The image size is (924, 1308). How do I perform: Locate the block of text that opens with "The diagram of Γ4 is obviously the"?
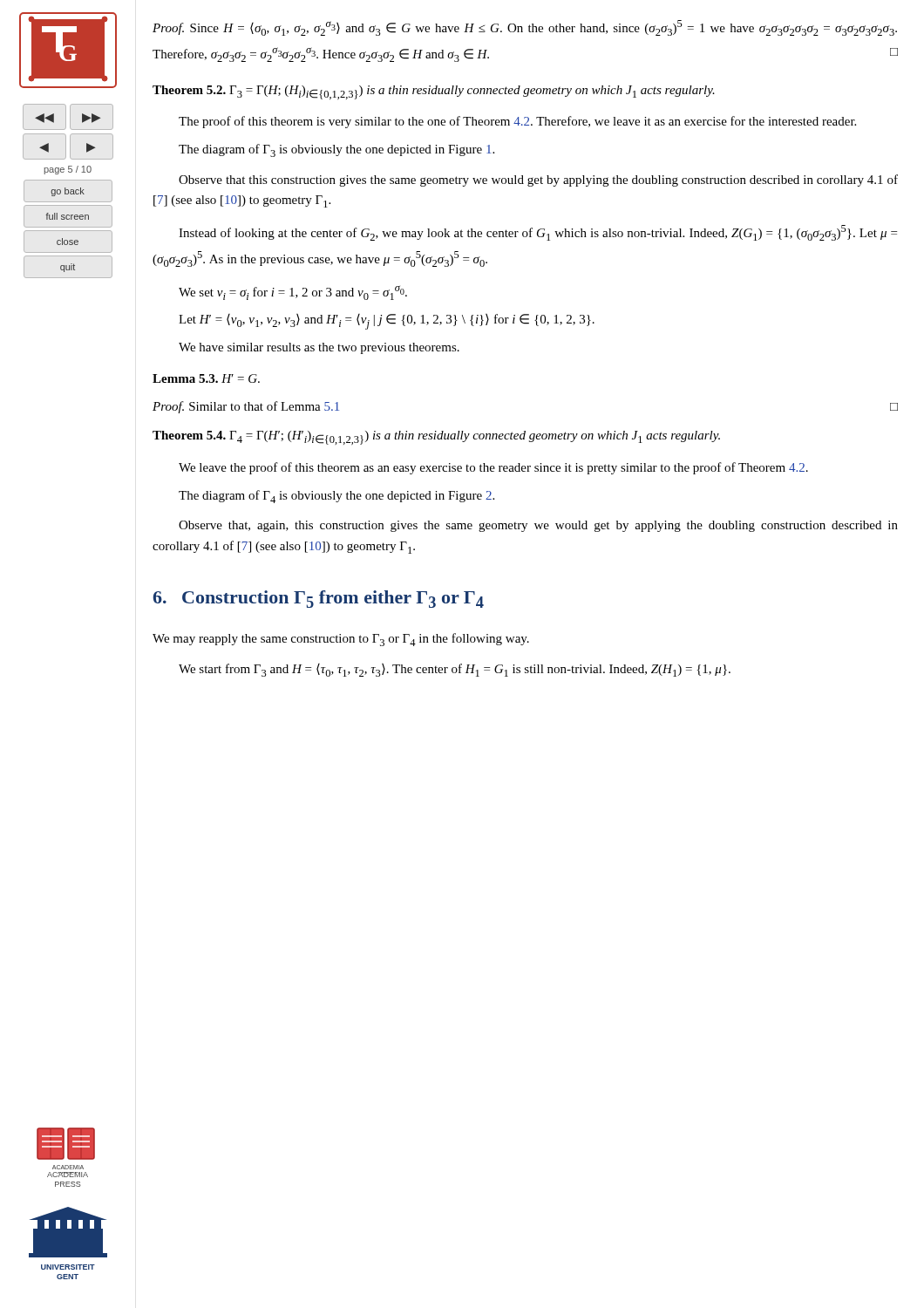[336, 497]
